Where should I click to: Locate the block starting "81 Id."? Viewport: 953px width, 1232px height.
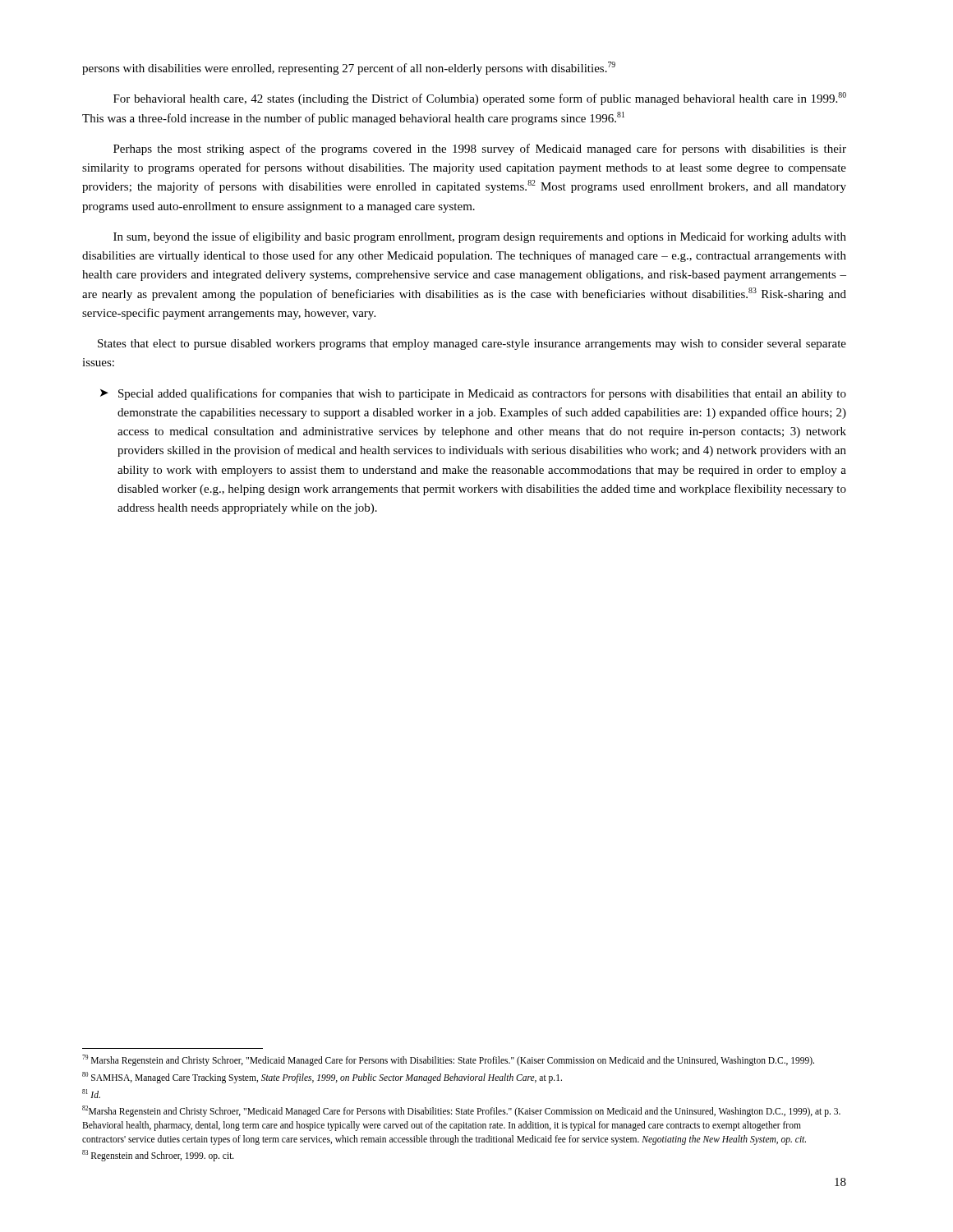pyautogui.click(x=92, y=1094)
